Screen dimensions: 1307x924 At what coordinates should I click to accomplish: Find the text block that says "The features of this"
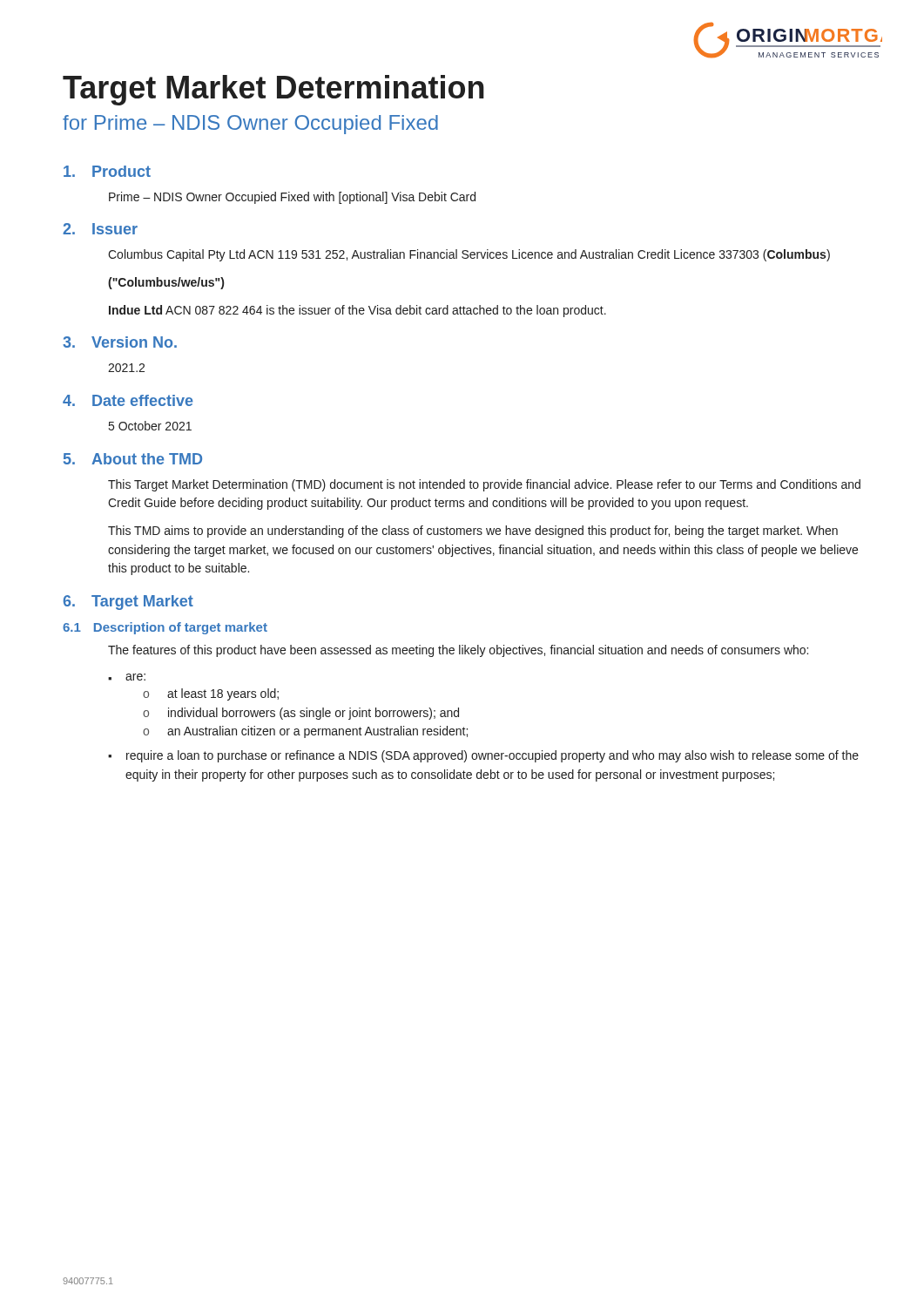click(459, 650)
